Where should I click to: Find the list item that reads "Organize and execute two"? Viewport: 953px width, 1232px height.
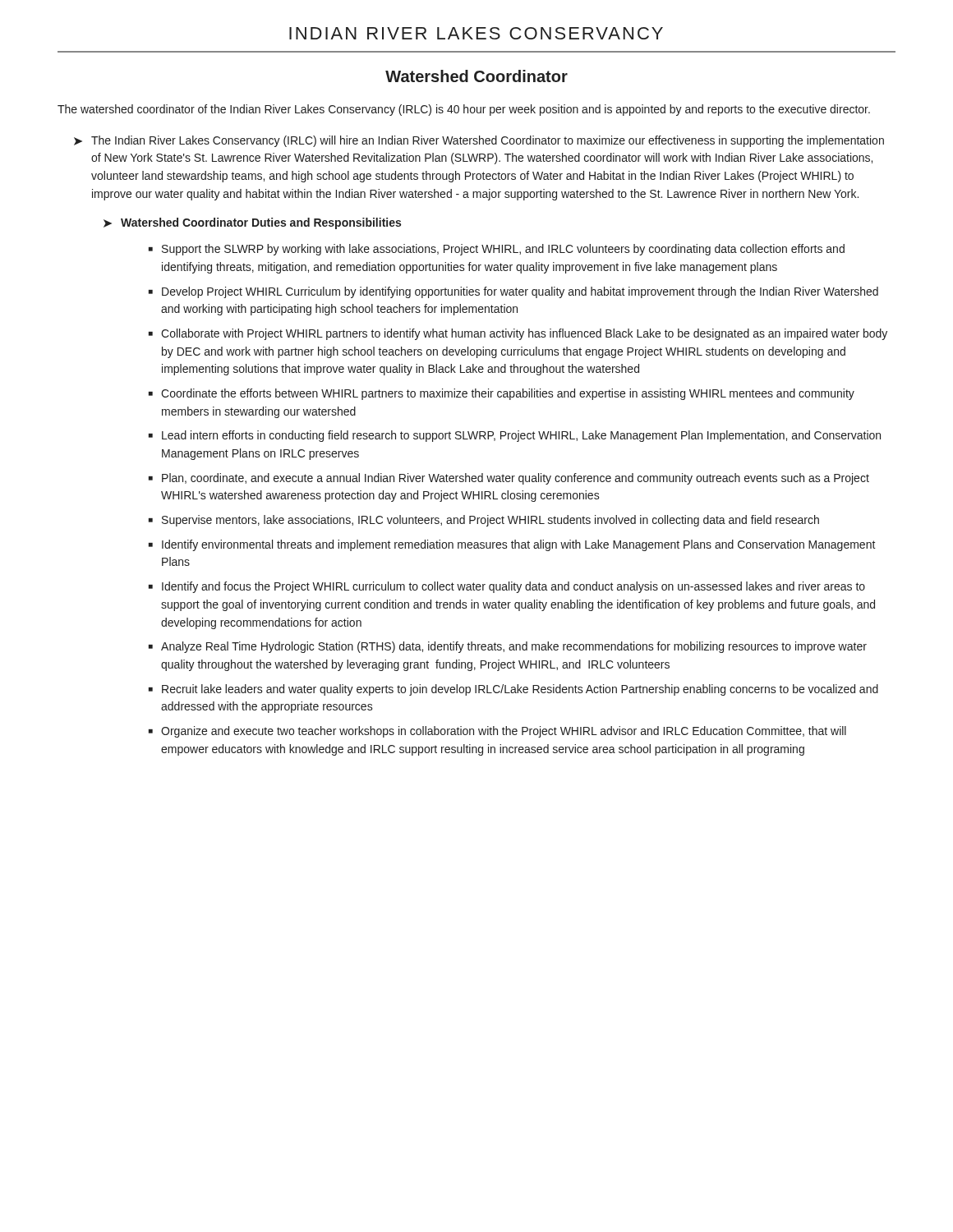[504, 740]
